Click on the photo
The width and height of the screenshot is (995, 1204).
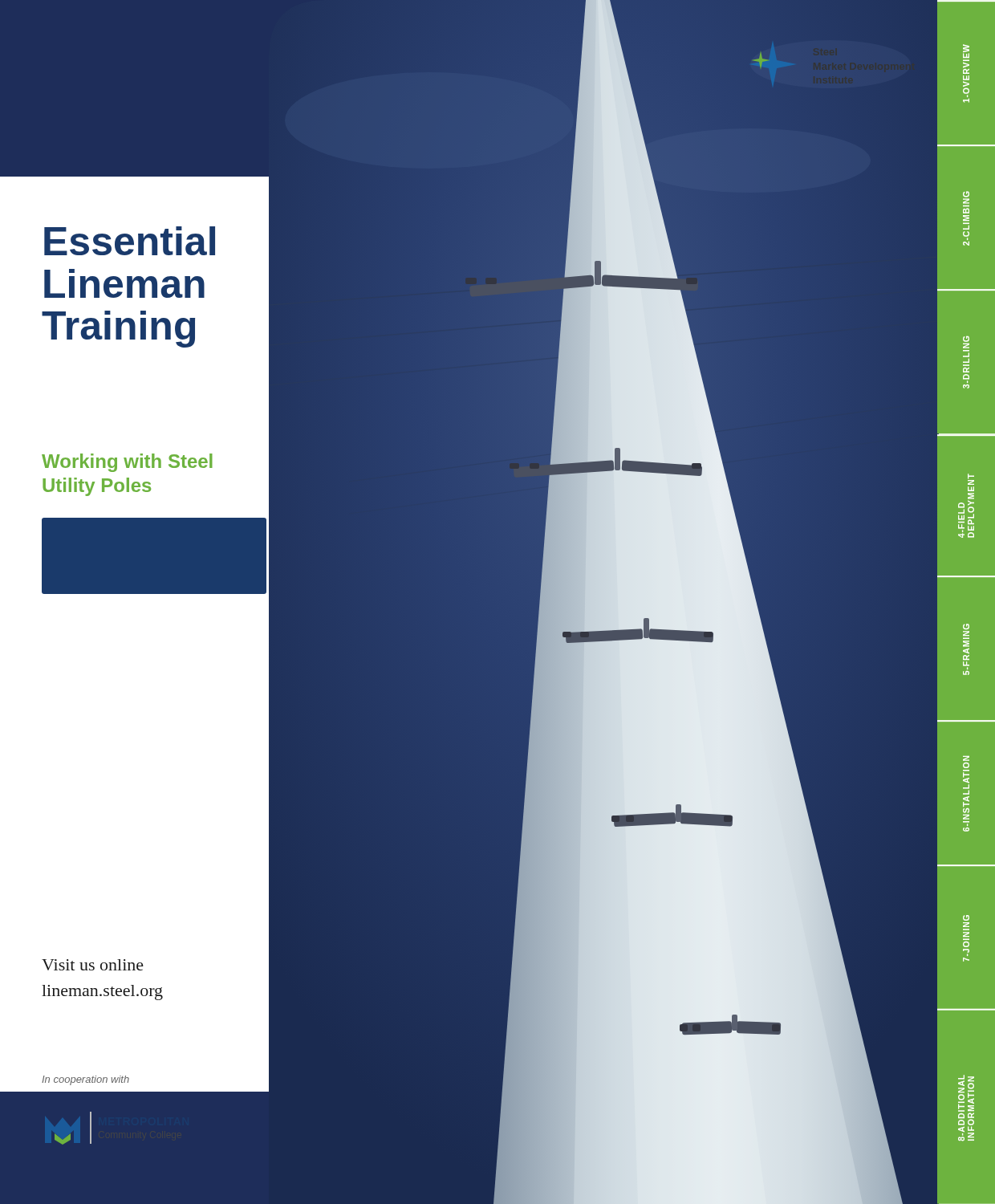pos(604,602)
